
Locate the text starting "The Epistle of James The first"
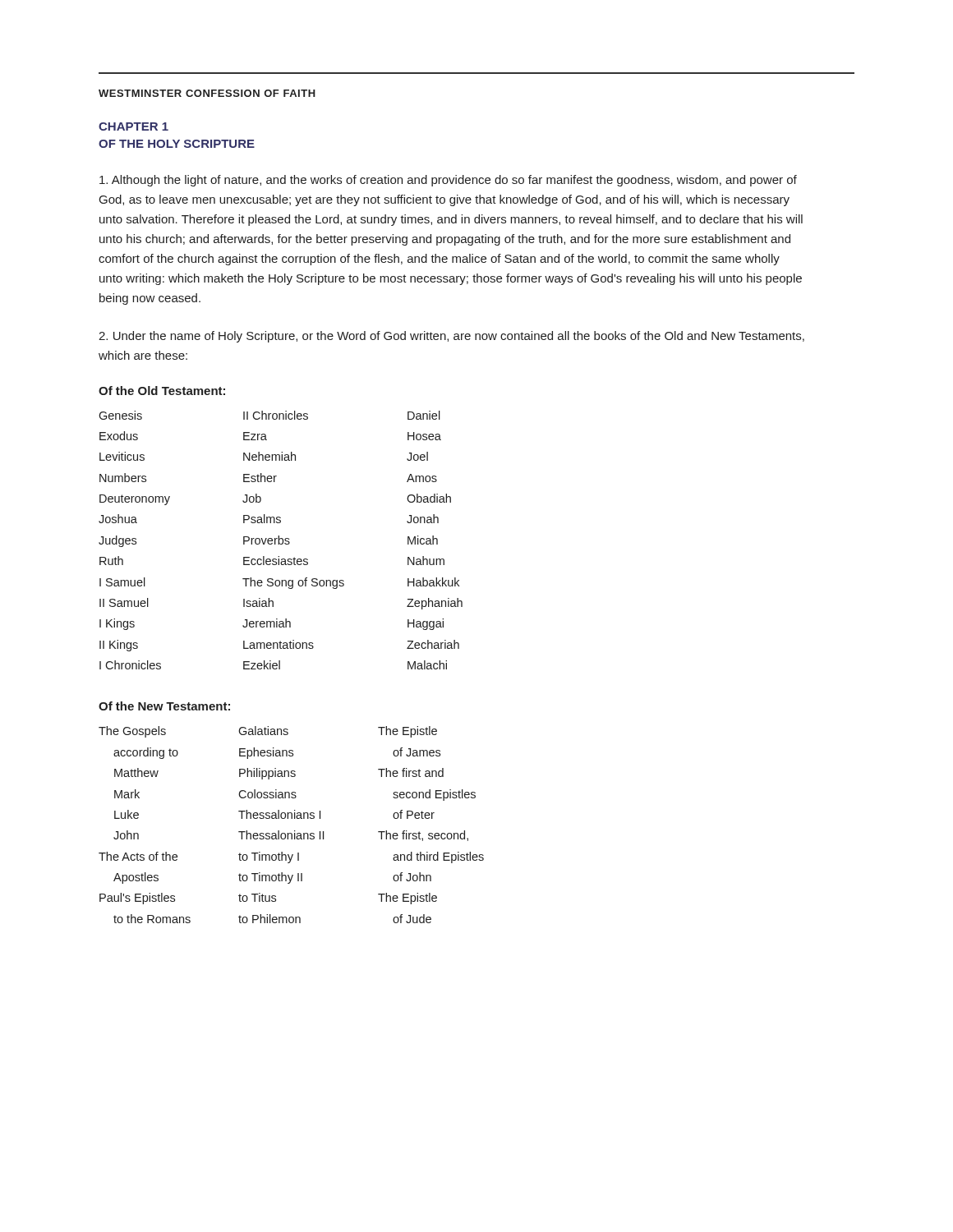(431, 825)
